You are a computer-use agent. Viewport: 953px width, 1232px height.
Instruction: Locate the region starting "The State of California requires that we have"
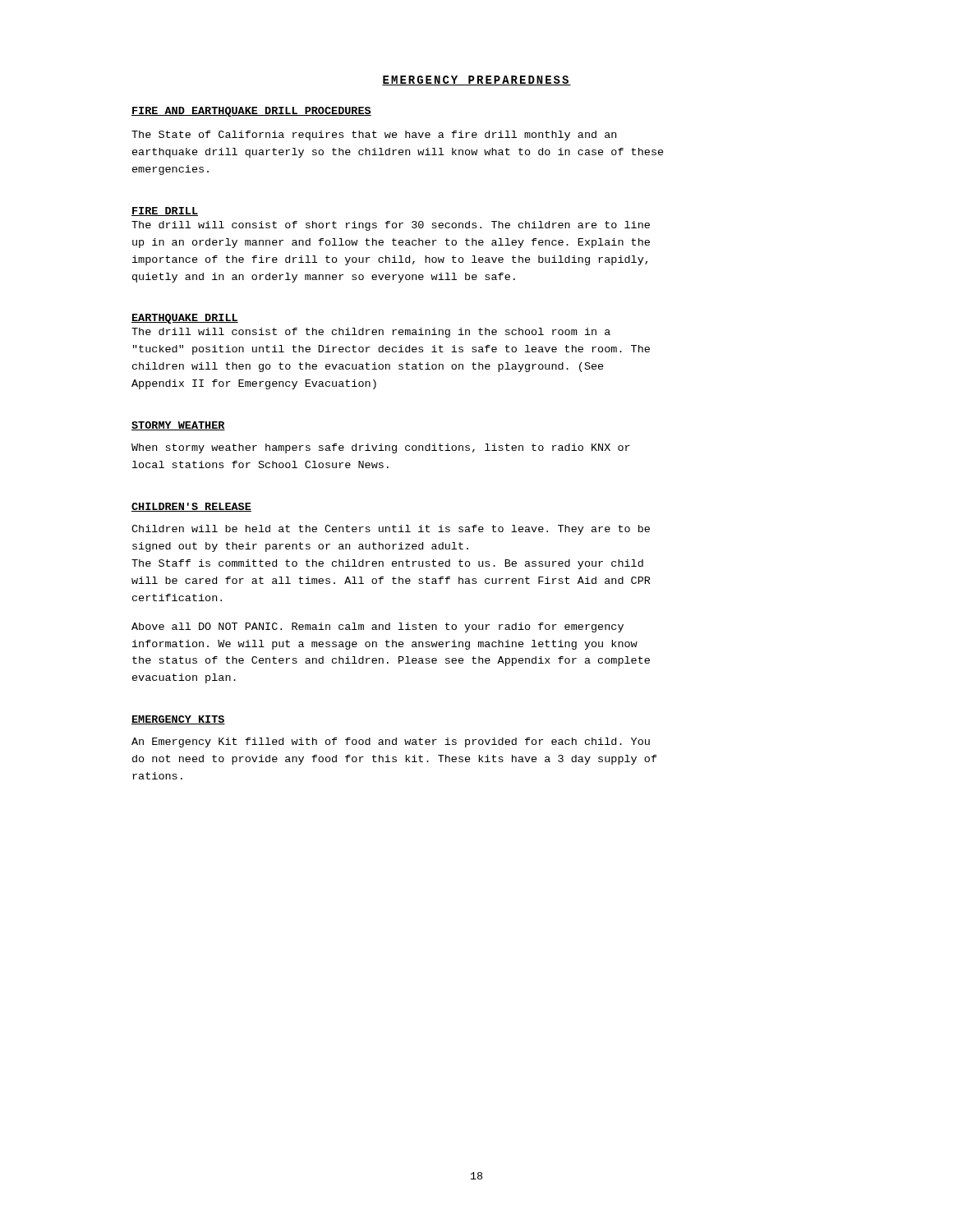(398, 152)
